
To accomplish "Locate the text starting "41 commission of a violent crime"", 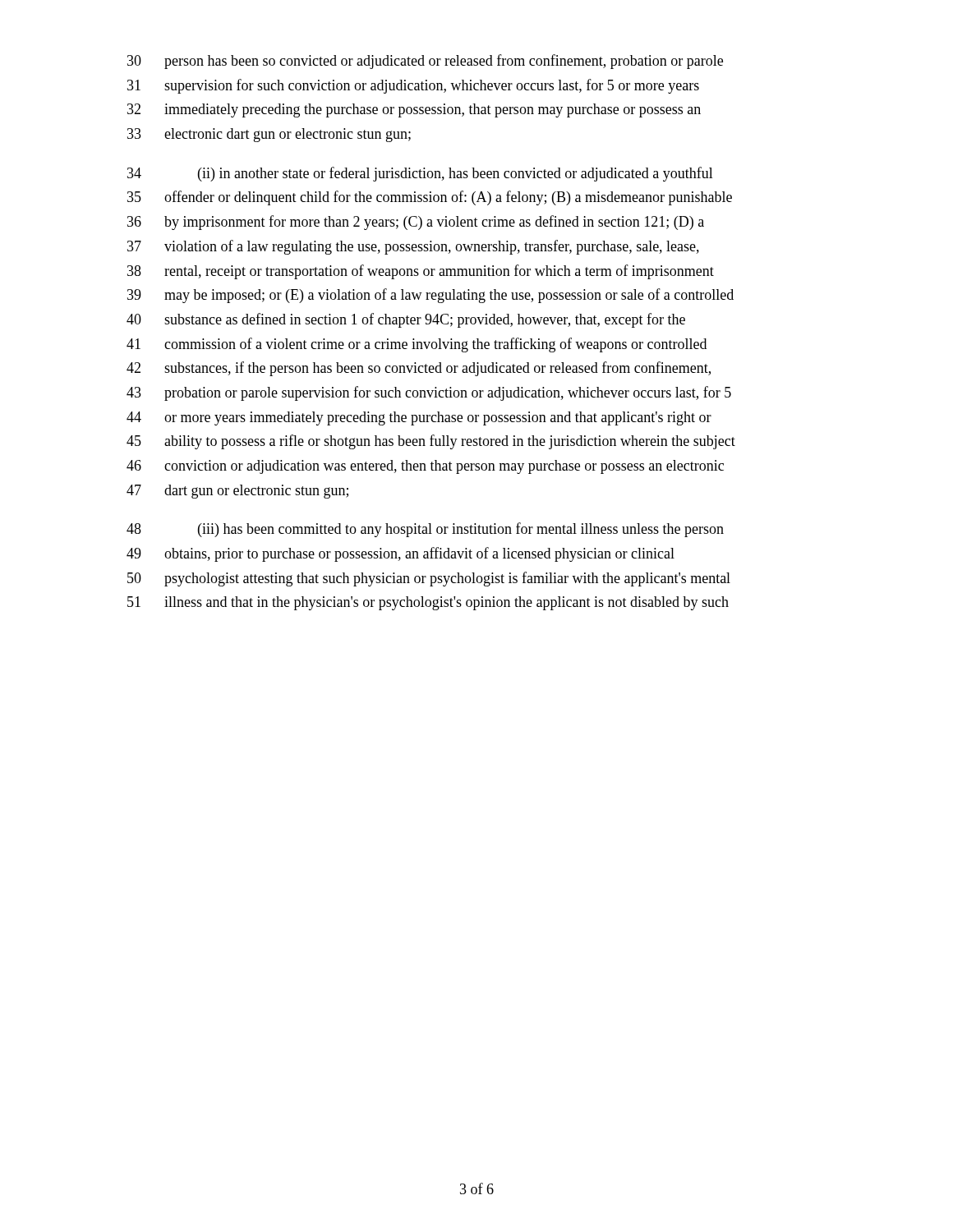I will tap(485, 344).
